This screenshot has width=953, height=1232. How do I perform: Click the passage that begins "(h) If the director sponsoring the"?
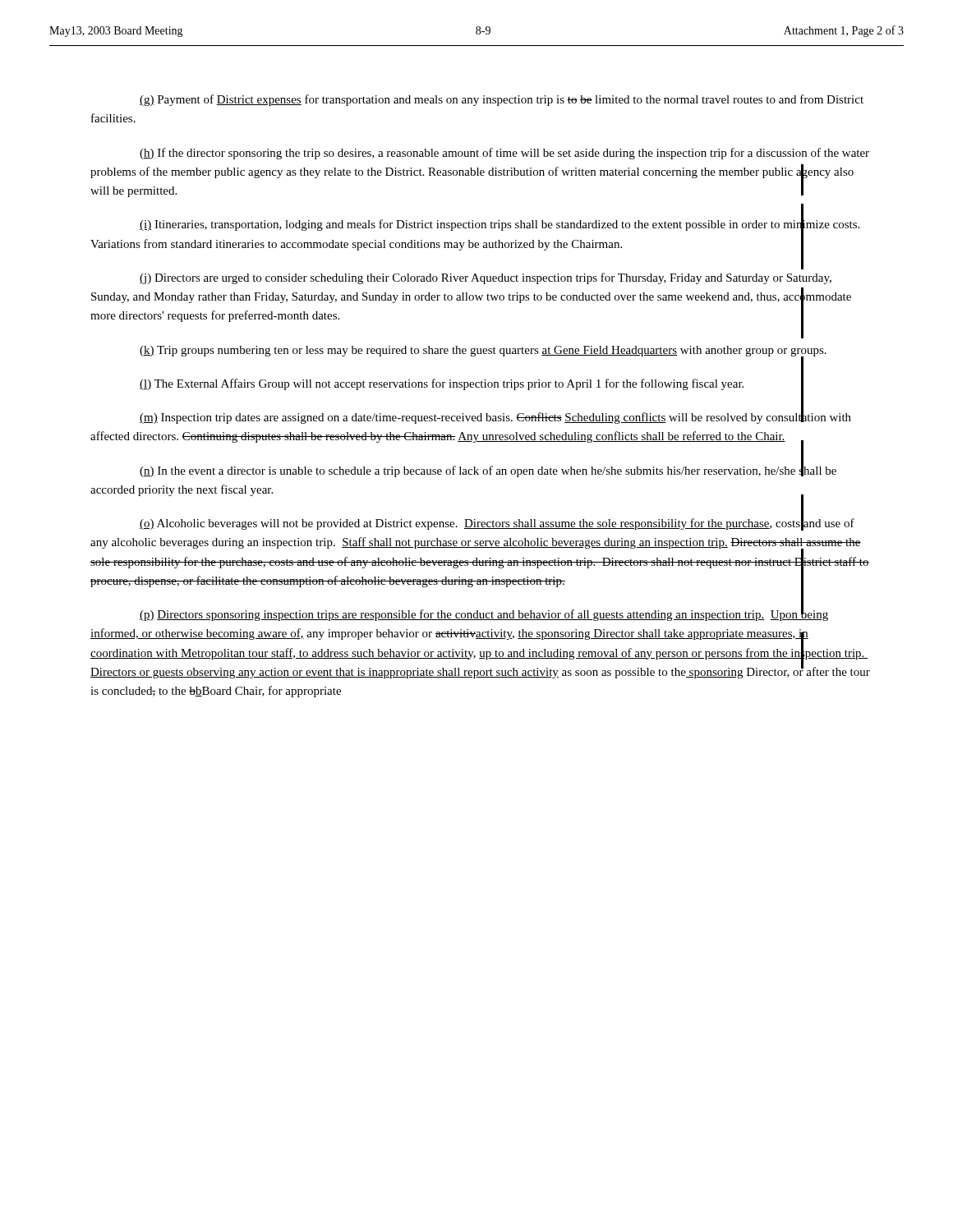pos(480,171)
